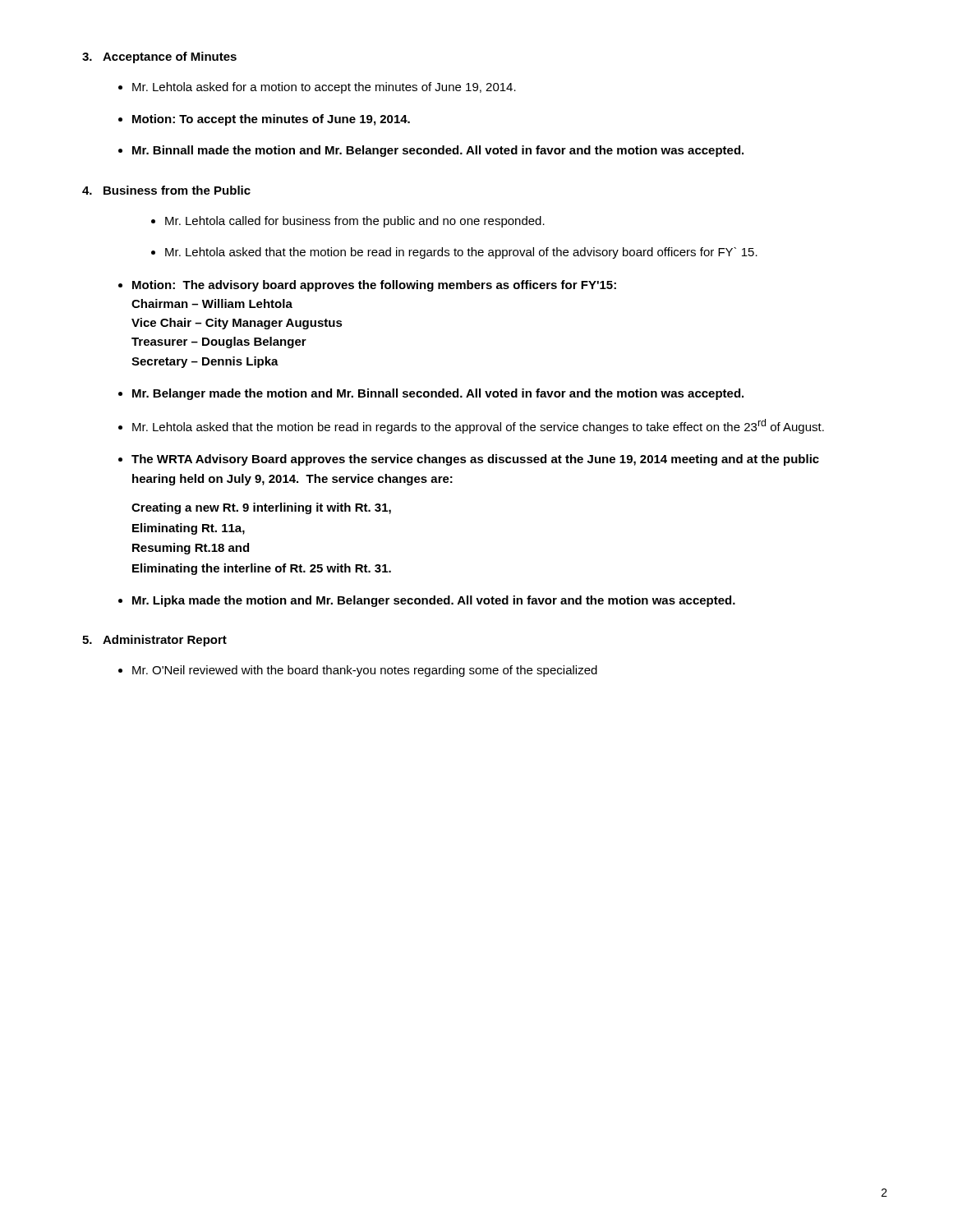Find the list item with the text "Mr. Binnall made"
The height and width of the screenshot is (1232, 953).
438,150
